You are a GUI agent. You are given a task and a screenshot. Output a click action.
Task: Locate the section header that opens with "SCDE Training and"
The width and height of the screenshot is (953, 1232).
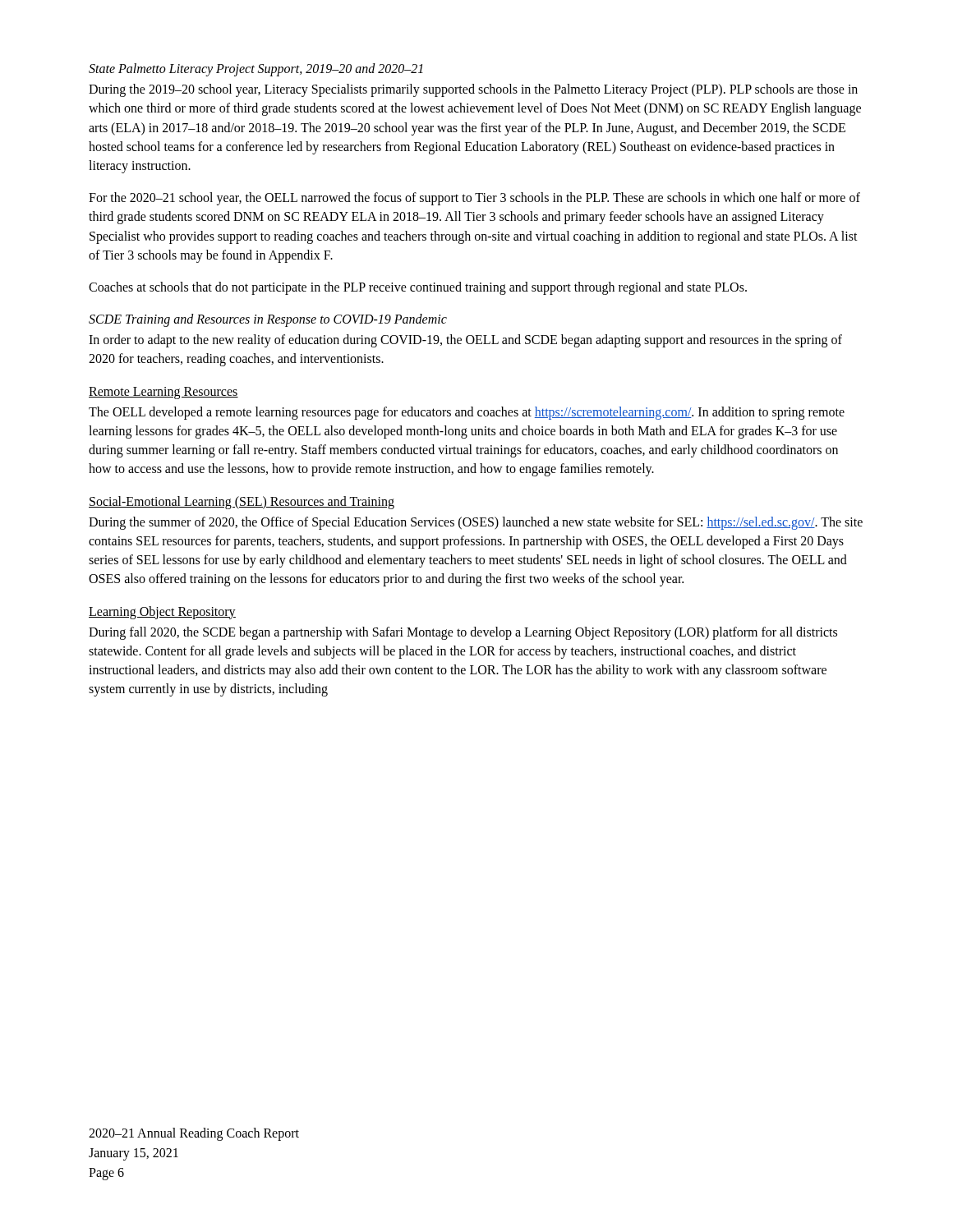pyautogui.click(x=268, y=320)
